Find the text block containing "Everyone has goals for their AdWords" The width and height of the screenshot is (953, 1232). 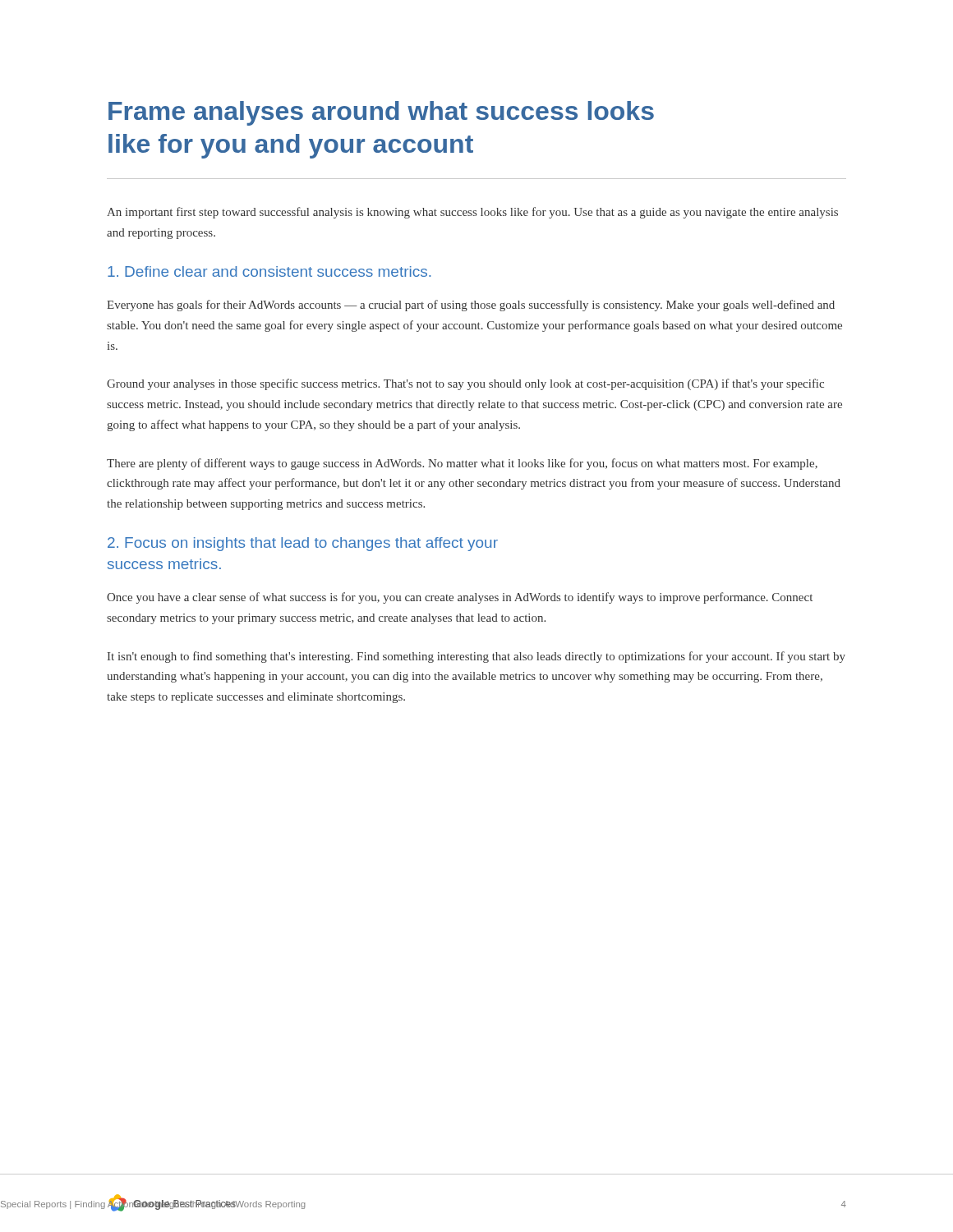[x=475, y=325]
